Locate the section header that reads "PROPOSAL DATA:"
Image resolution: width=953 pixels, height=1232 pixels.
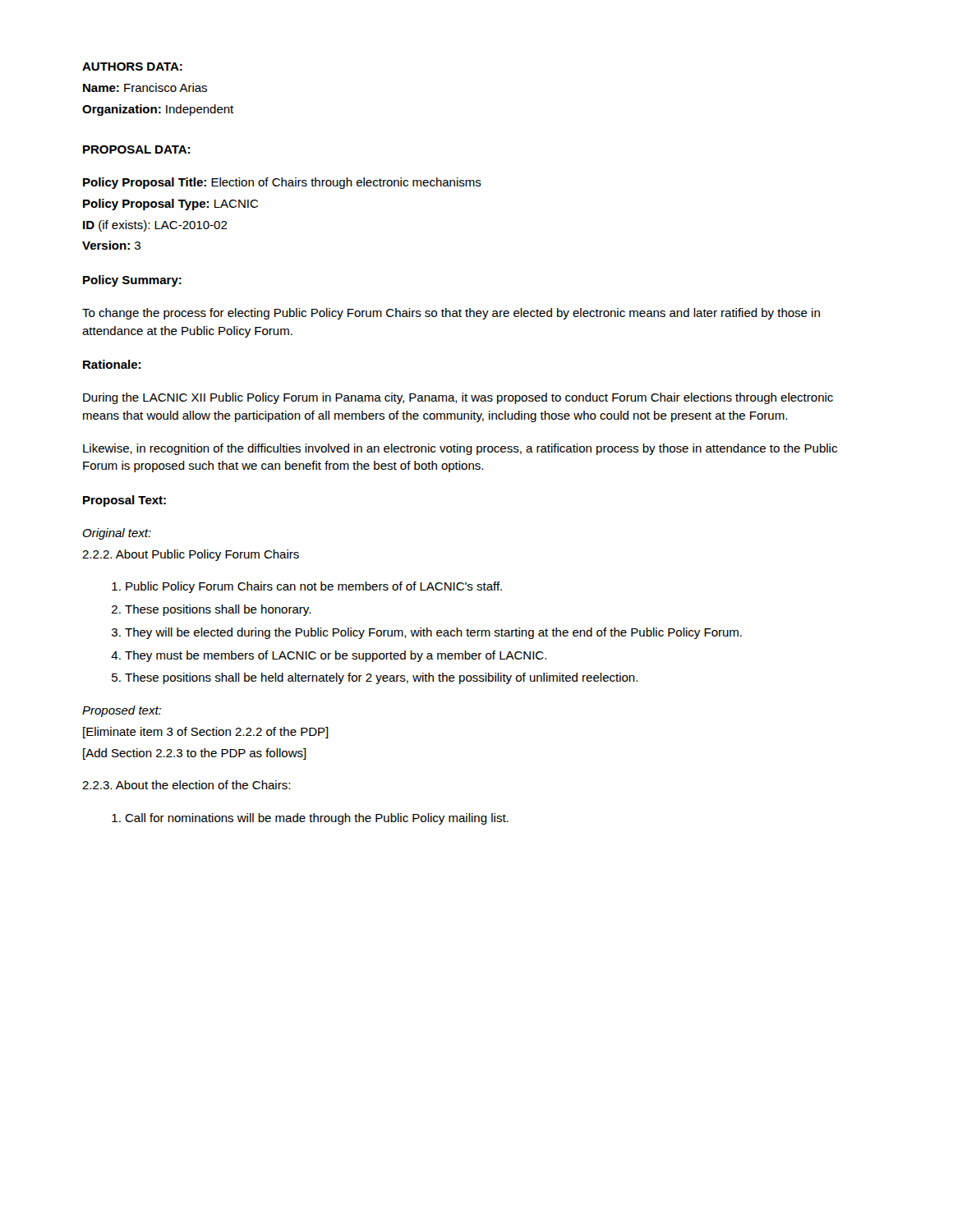pyautogui.click(x=136, y=149)
